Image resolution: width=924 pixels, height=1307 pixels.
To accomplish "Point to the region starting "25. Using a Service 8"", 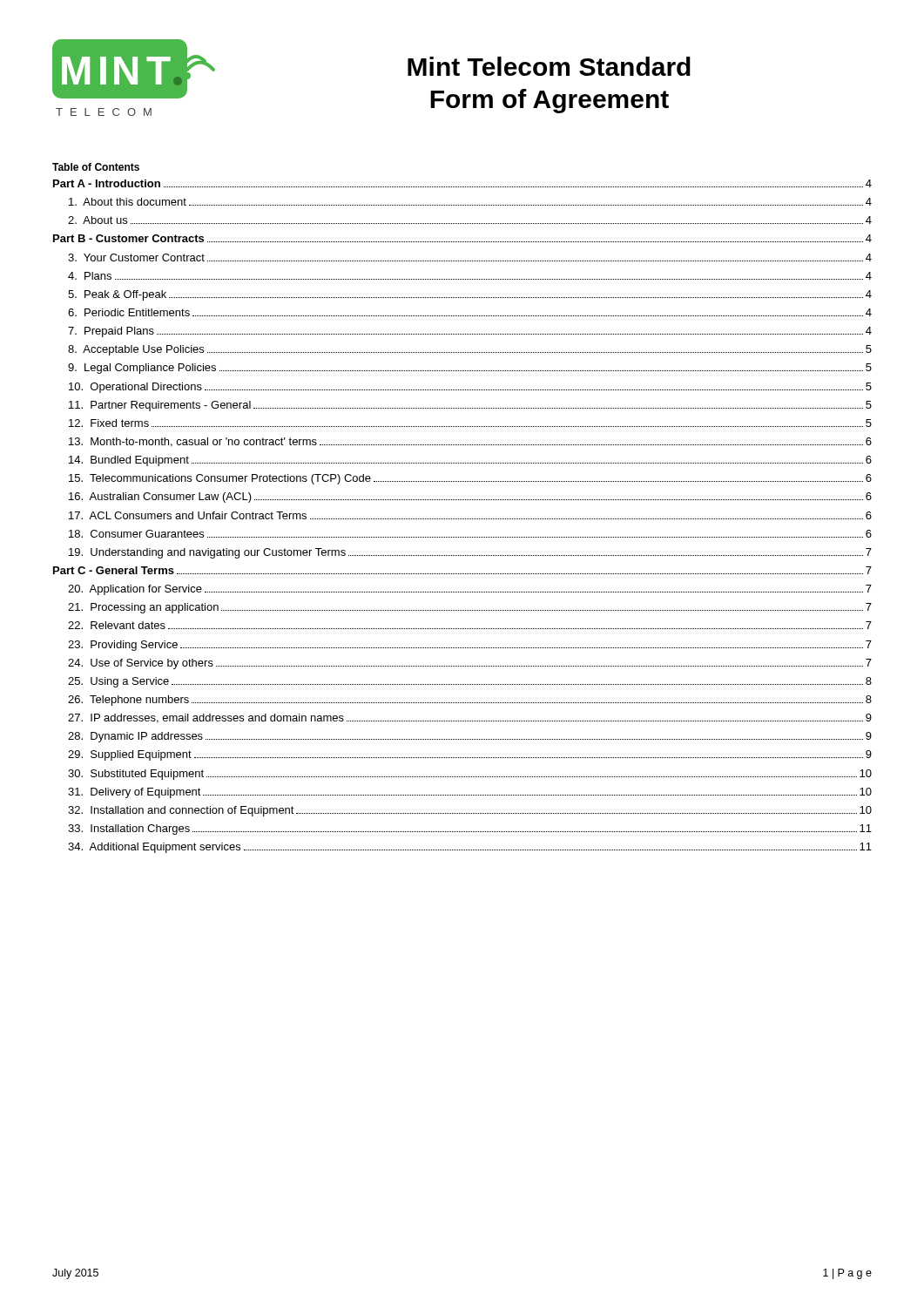I will click(x=462, y=681).
